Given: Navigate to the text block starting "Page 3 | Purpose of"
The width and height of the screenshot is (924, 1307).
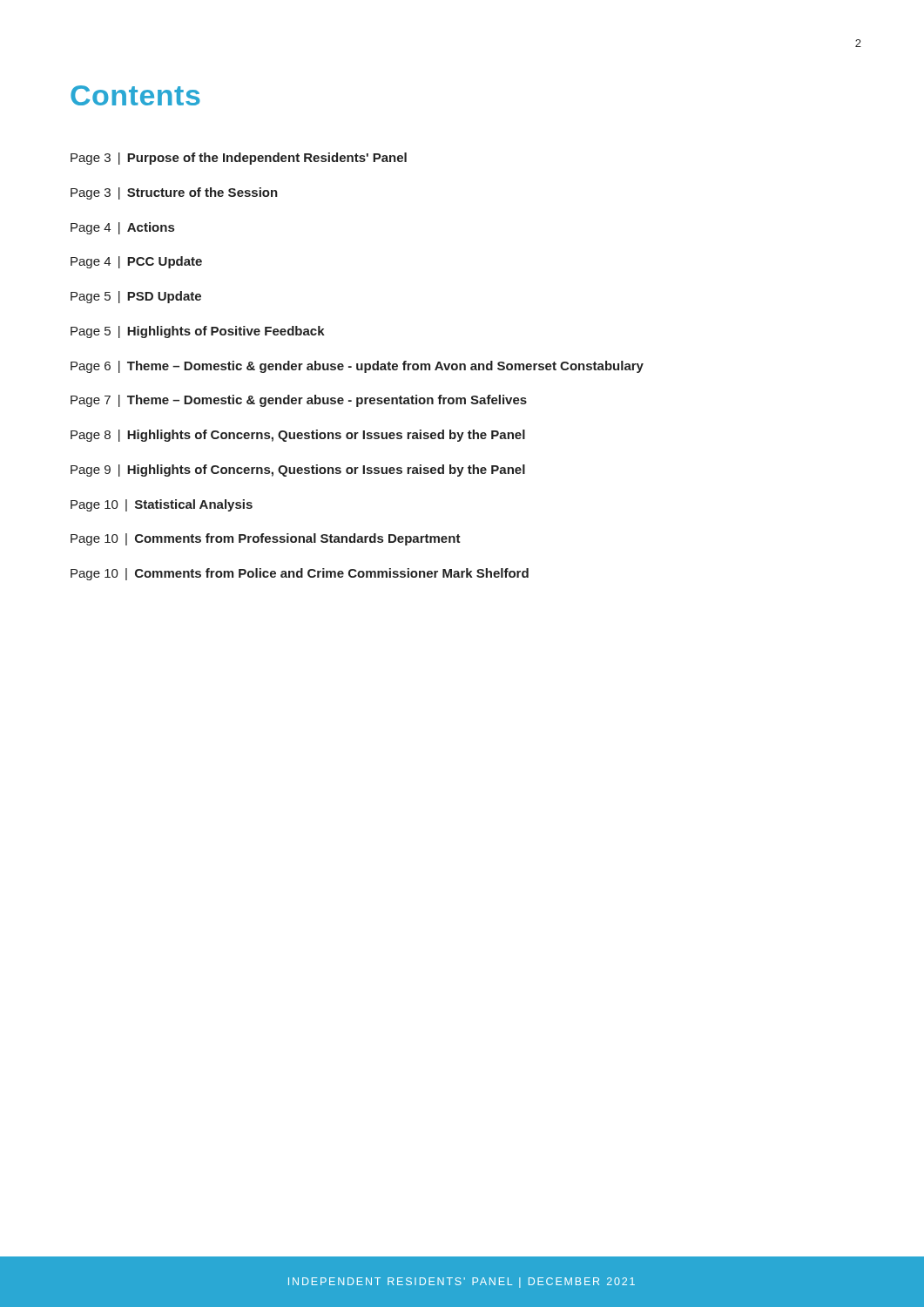Looking at the screenshot, I should [238, 157].
